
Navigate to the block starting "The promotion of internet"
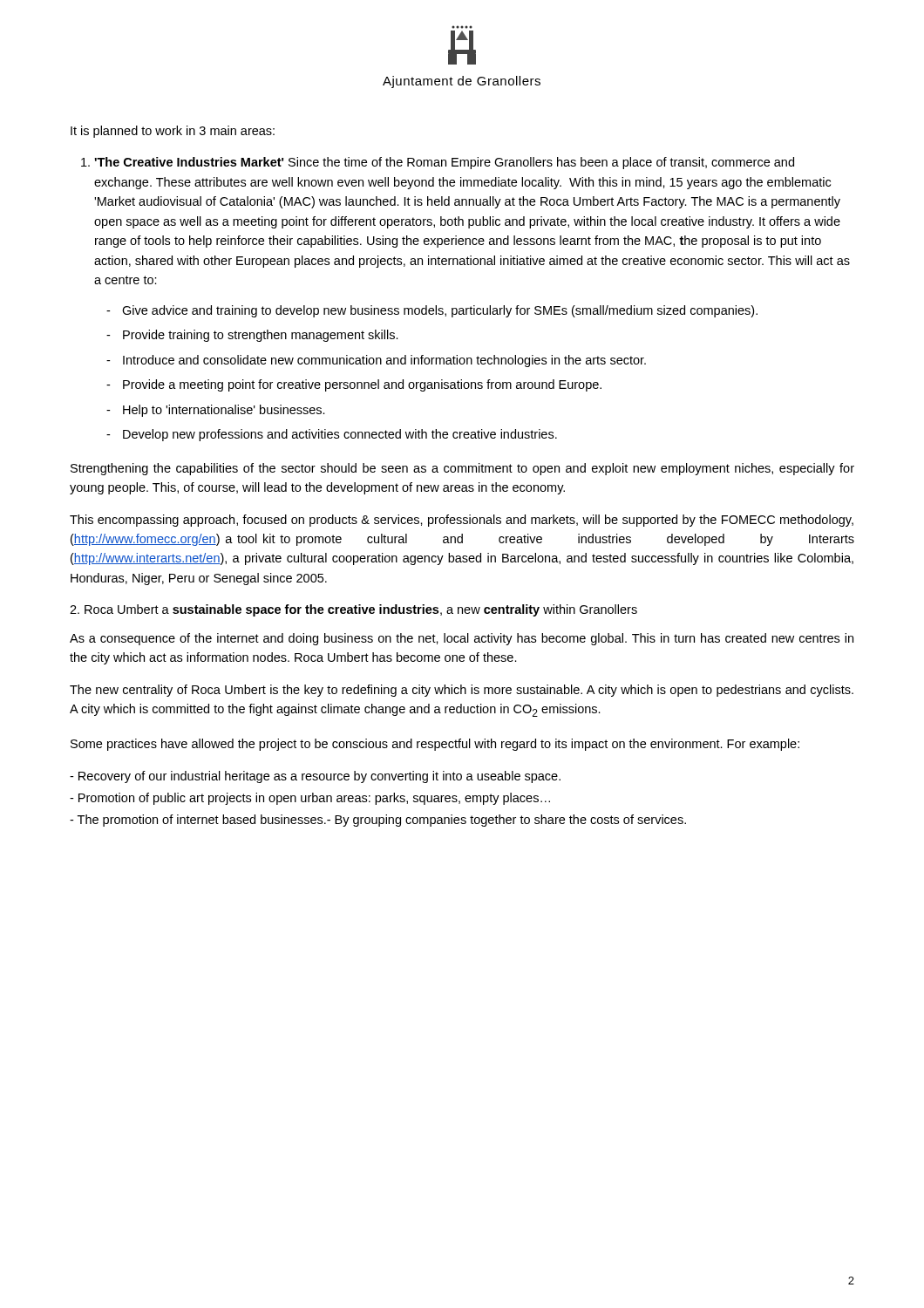[378, 819]
